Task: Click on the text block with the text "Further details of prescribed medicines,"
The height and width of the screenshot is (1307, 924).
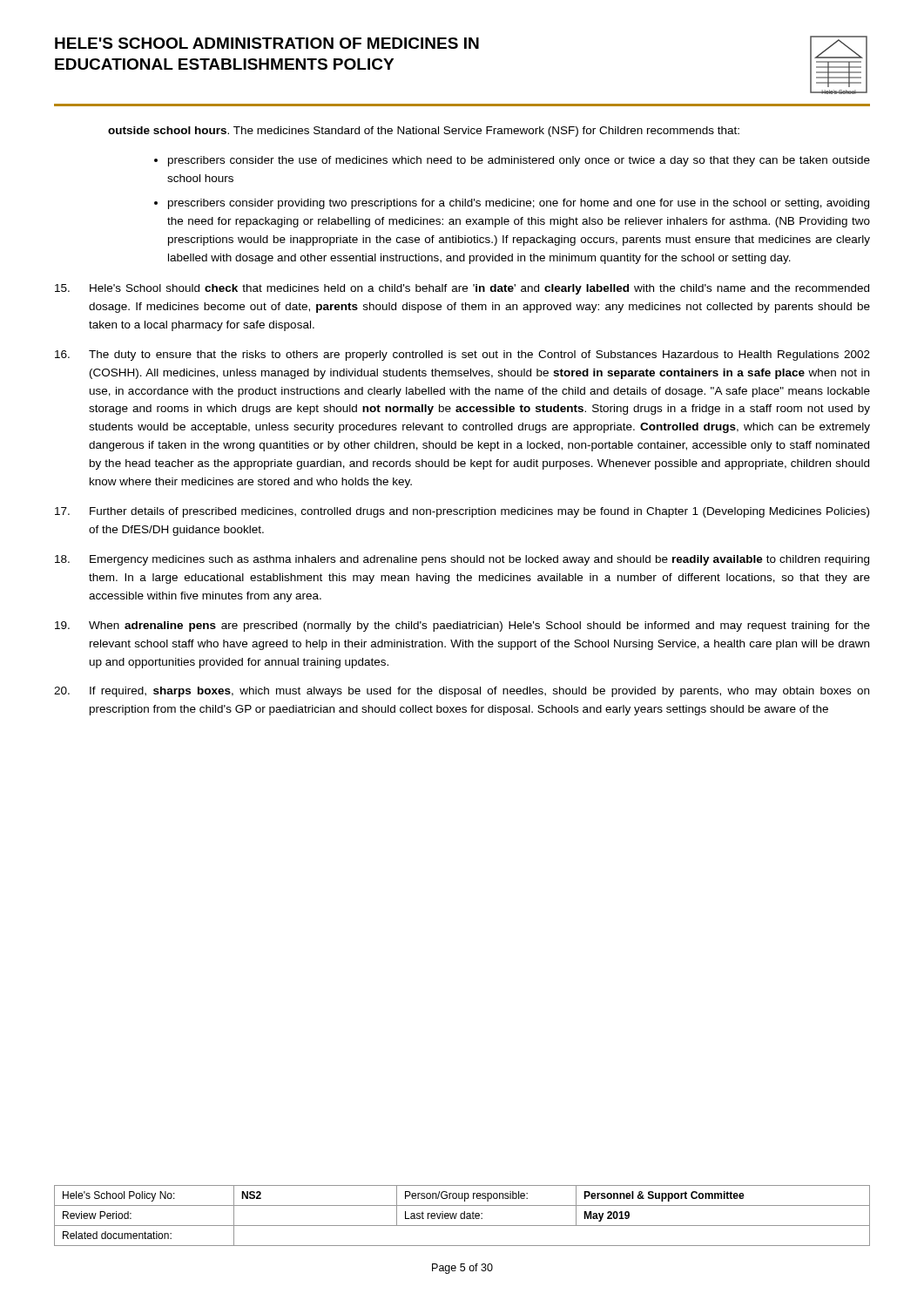Action: click(462, 521)
